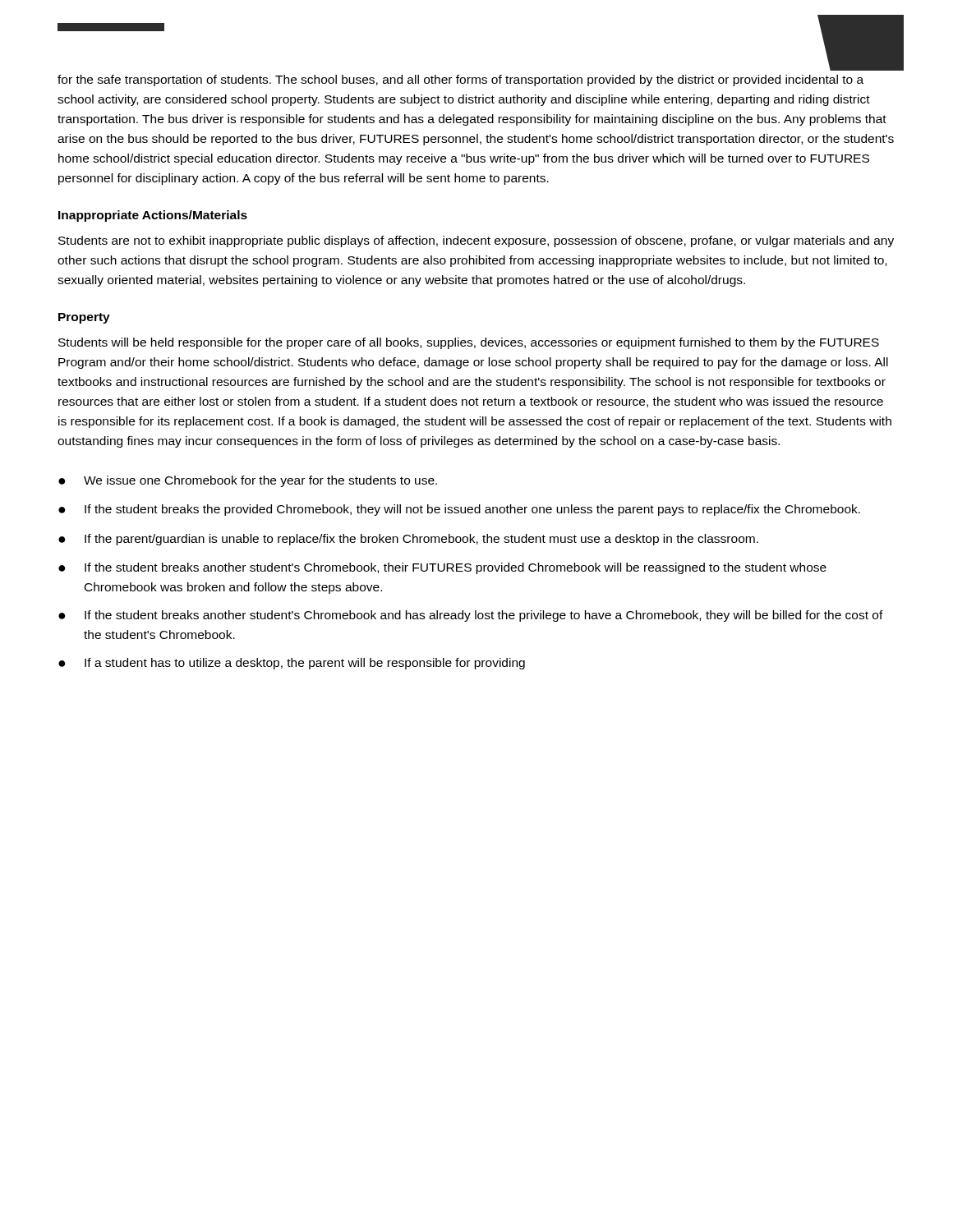The width and height of the screenshot is (953, 1232).
Task: Click the passage that begins "for the safe transportation of students. The"
Action: pyautogui.click(x=476, y=129)
